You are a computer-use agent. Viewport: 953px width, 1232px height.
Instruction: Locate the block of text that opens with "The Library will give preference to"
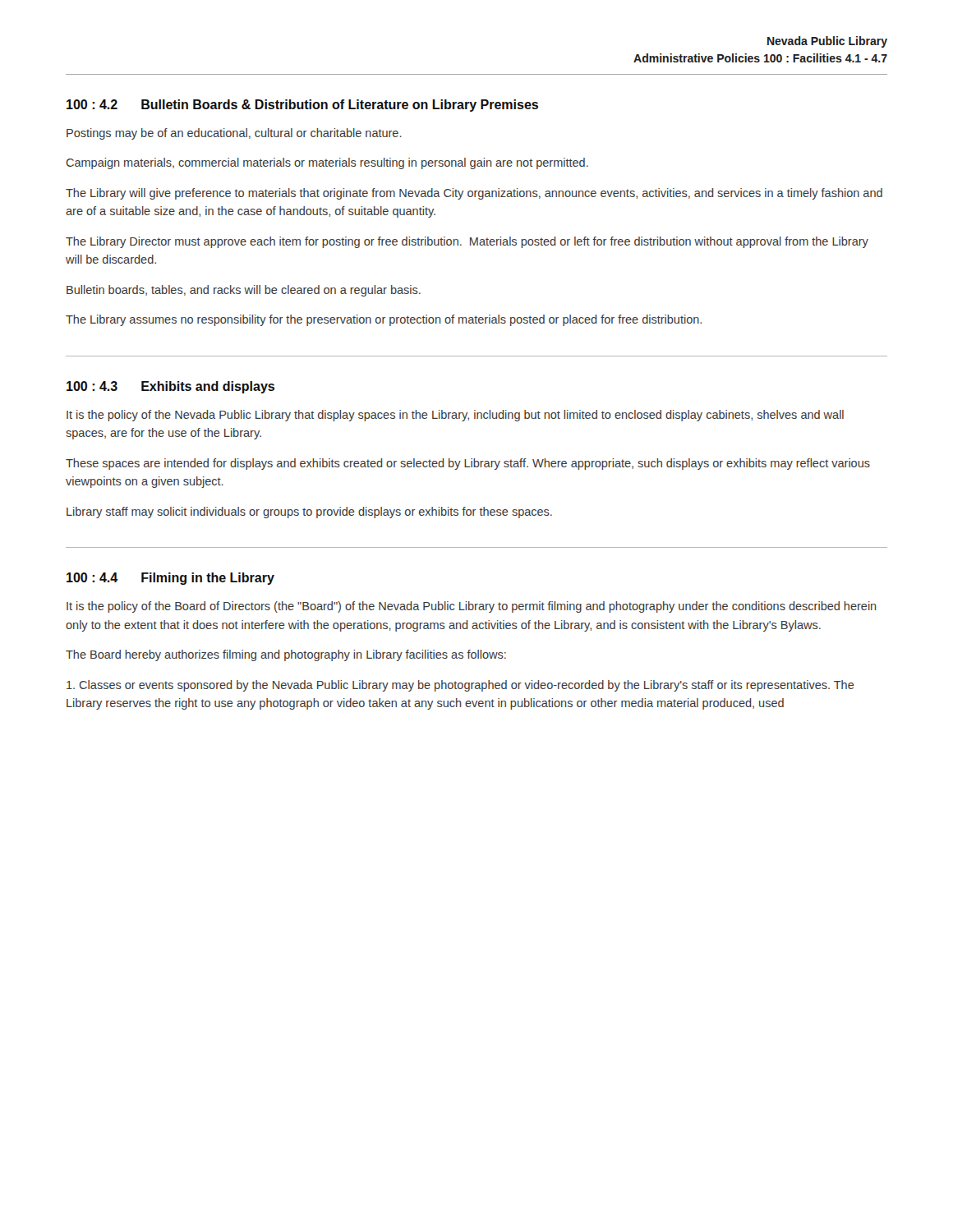click(x=474, y=202)
